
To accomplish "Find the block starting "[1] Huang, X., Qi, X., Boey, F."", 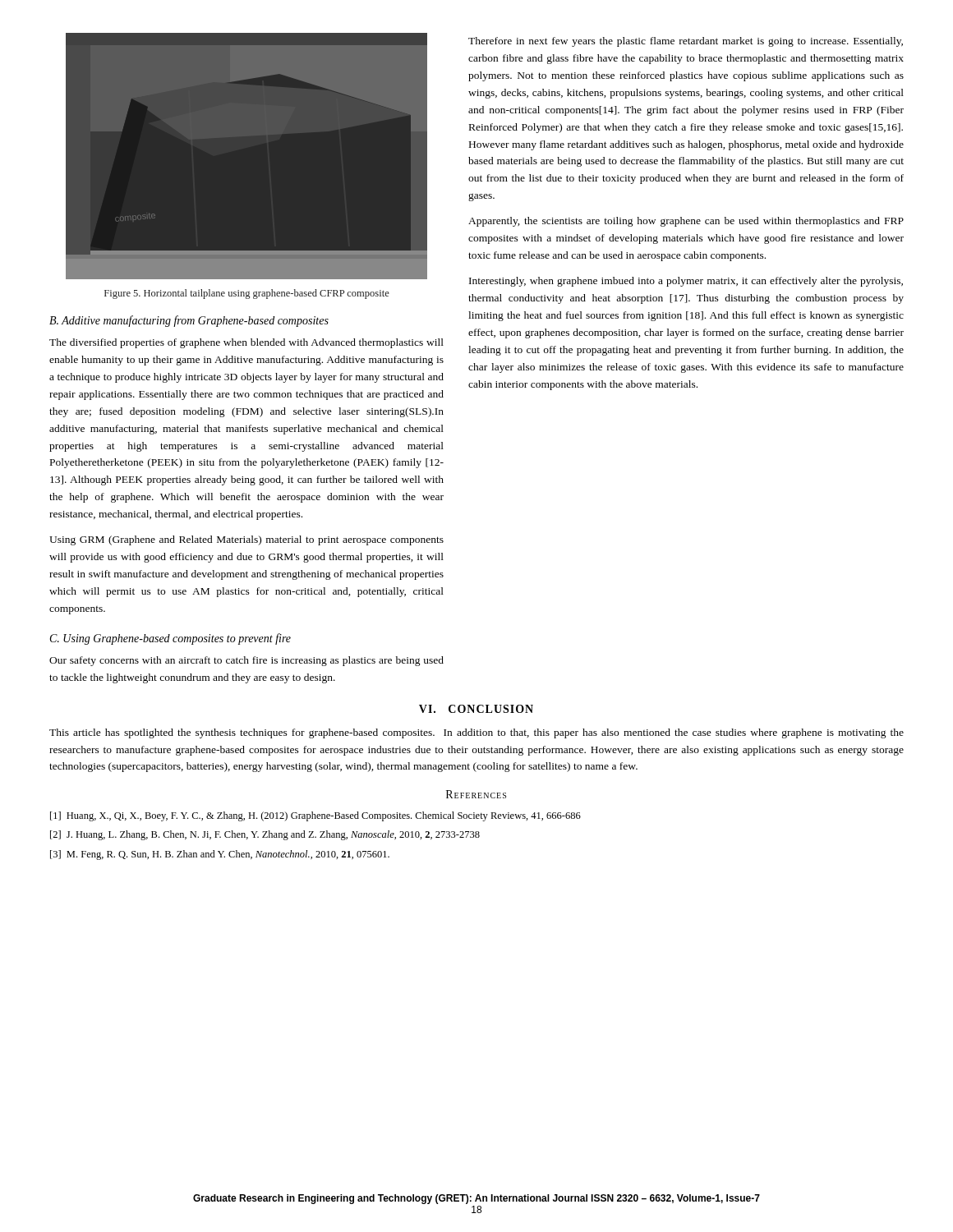I will point(315,816).
